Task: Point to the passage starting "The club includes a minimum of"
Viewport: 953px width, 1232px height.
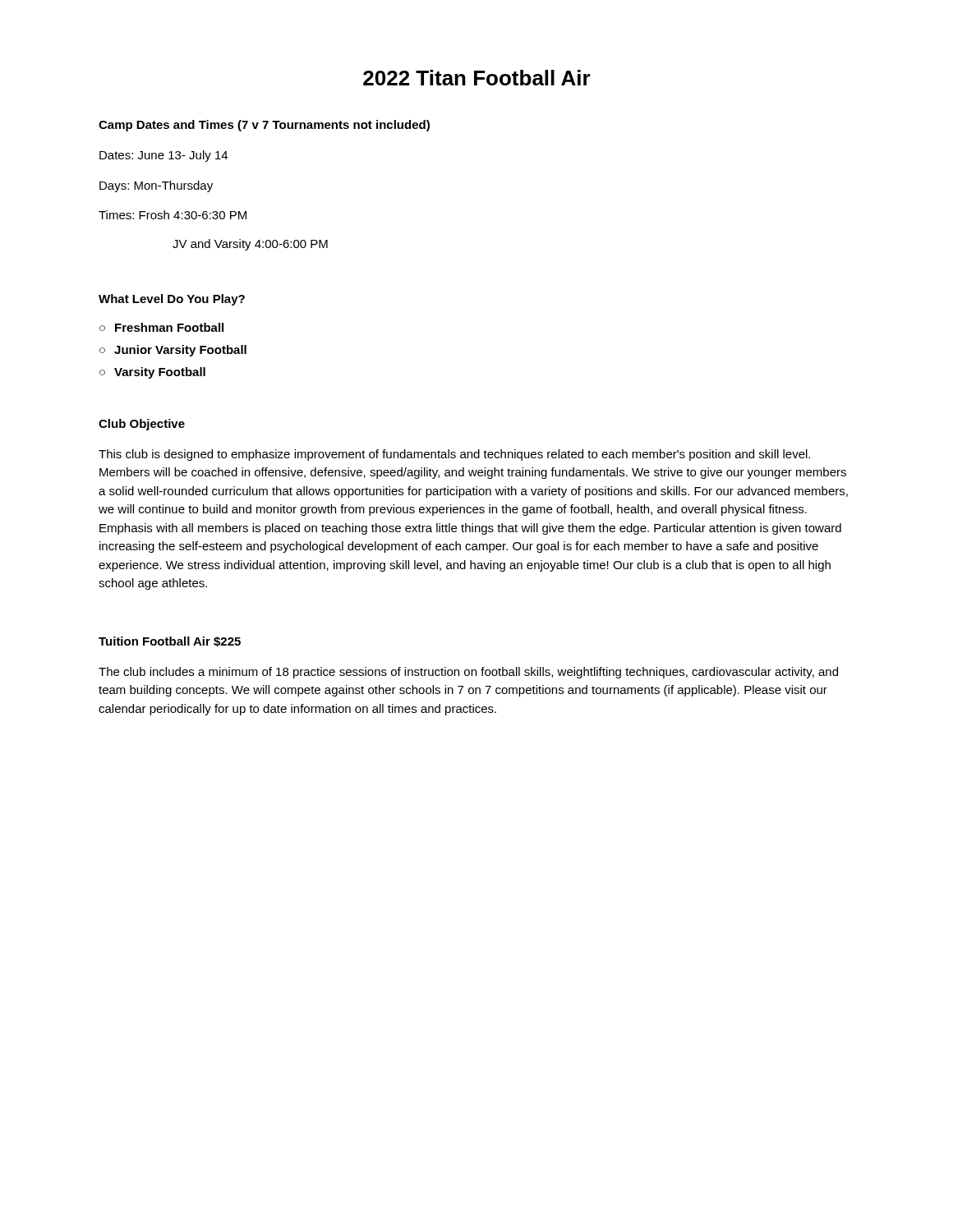Action: pyautogui.click(x=469, y=689)
